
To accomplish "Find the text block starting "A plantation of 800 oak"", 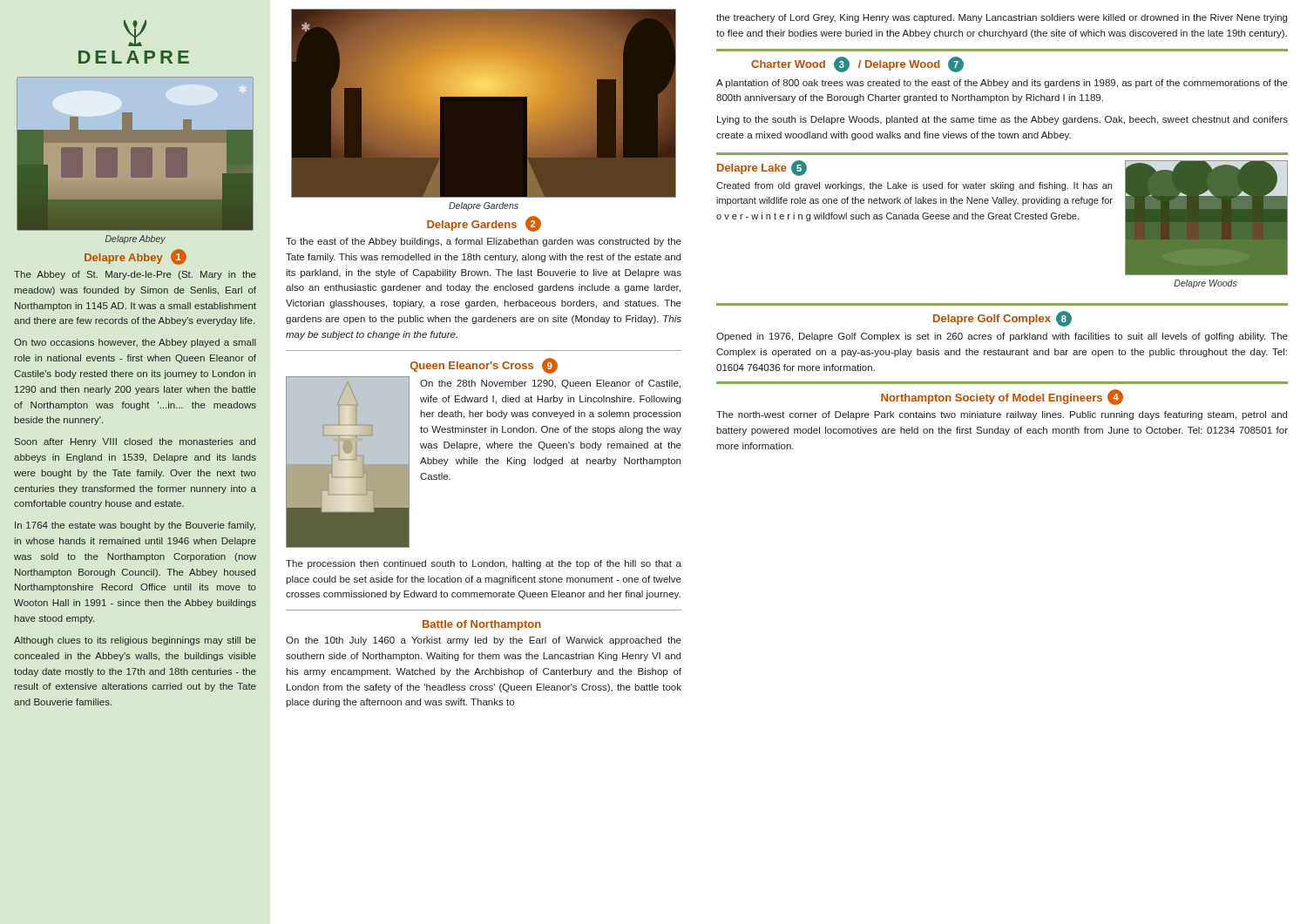I will coord(1002,90).
